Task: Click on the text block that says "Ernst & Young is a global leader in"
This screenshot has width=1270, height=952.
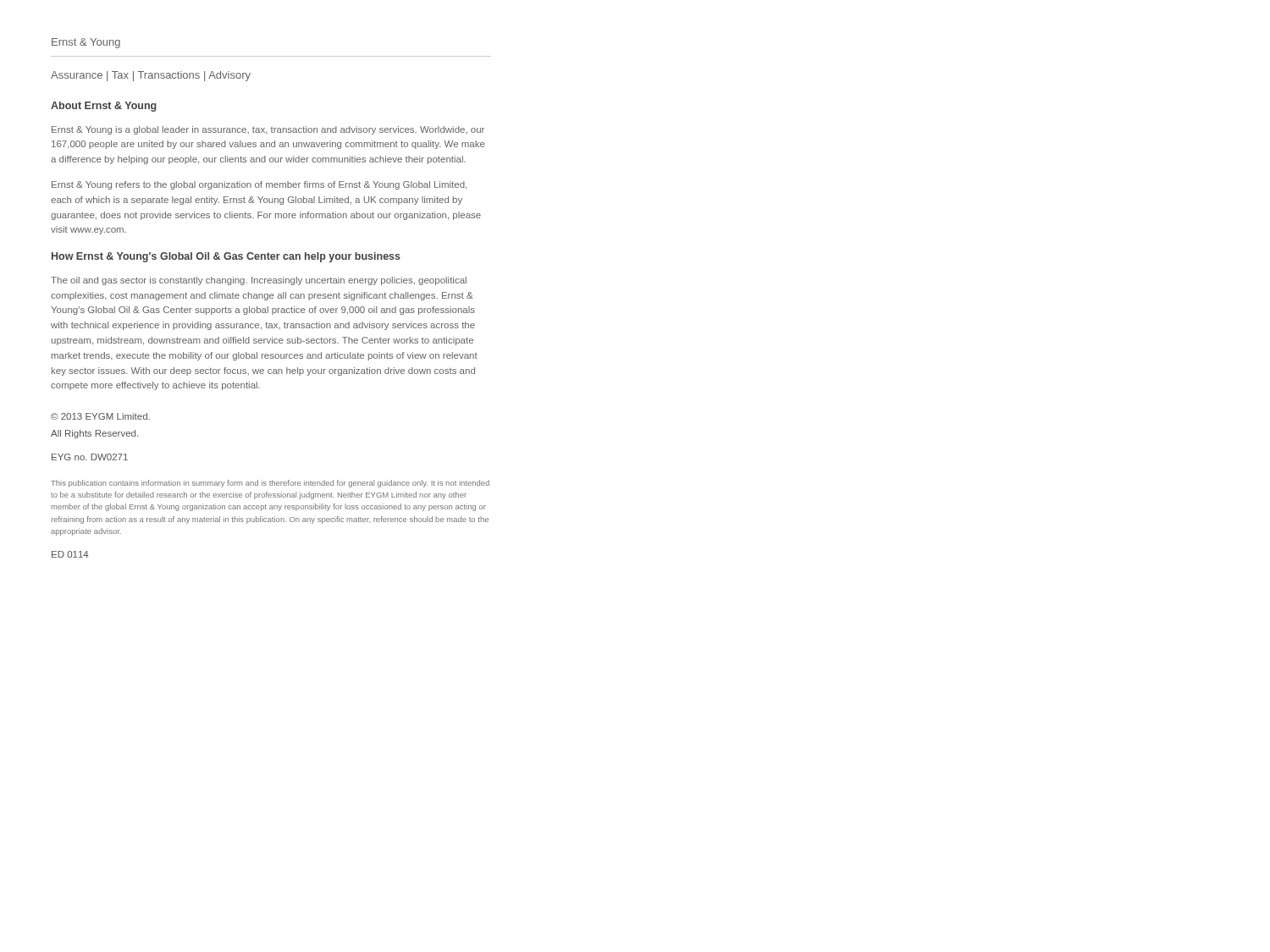Action: 271,145
